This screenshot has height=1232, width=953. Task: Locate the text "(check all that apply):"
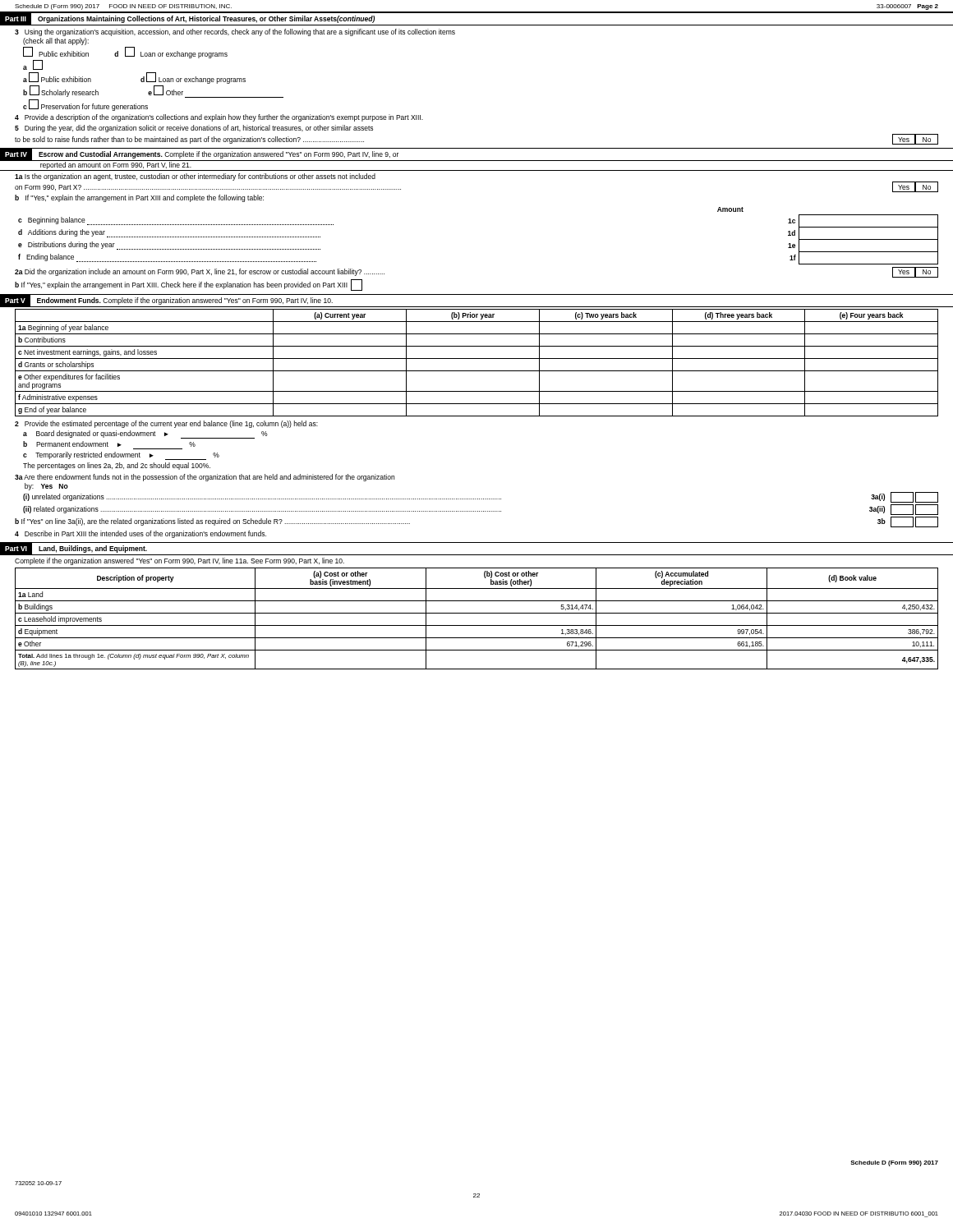click(56, 41)
